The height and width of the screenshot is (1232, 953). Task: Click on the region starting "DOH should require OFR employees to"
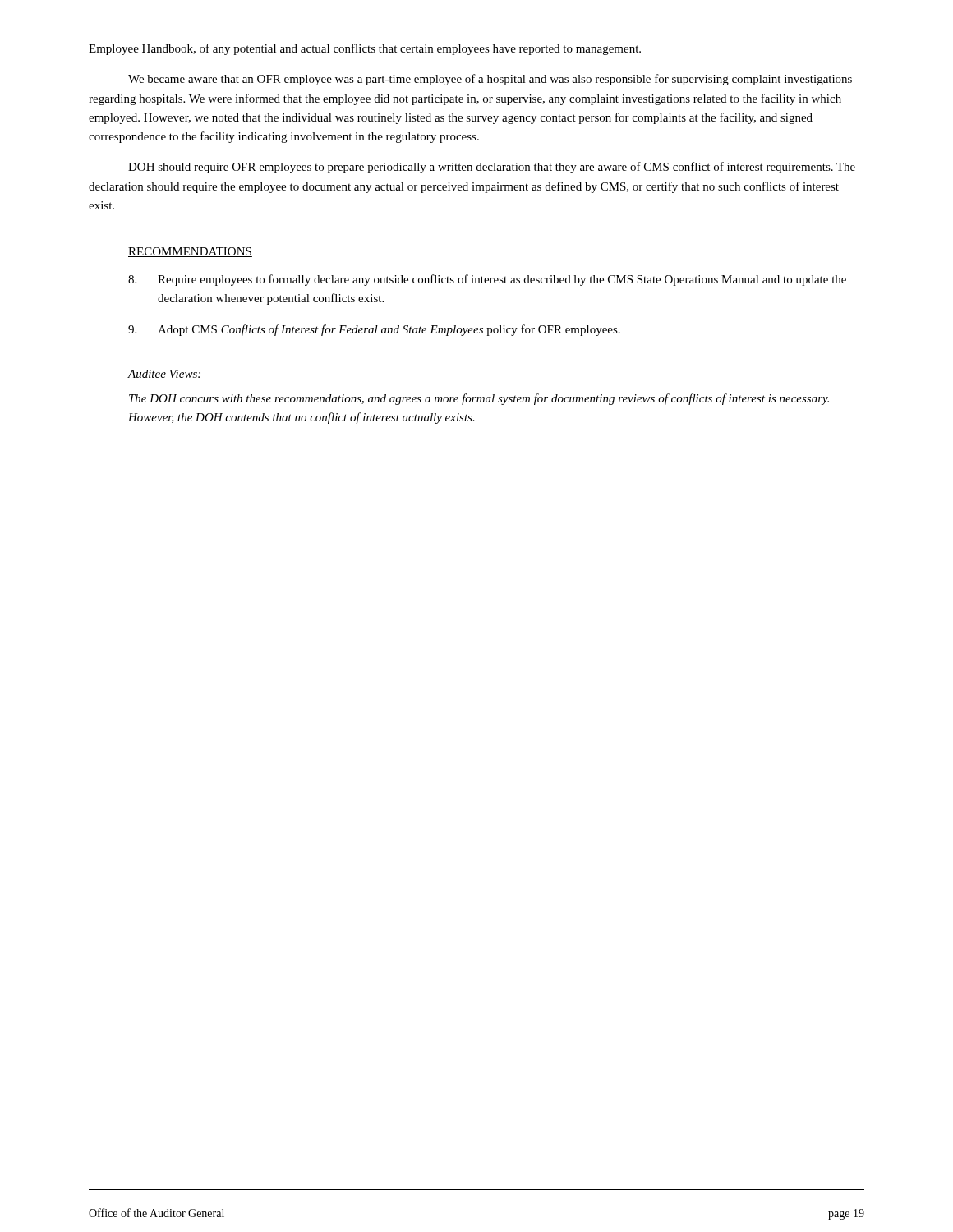tap(476, 187)
